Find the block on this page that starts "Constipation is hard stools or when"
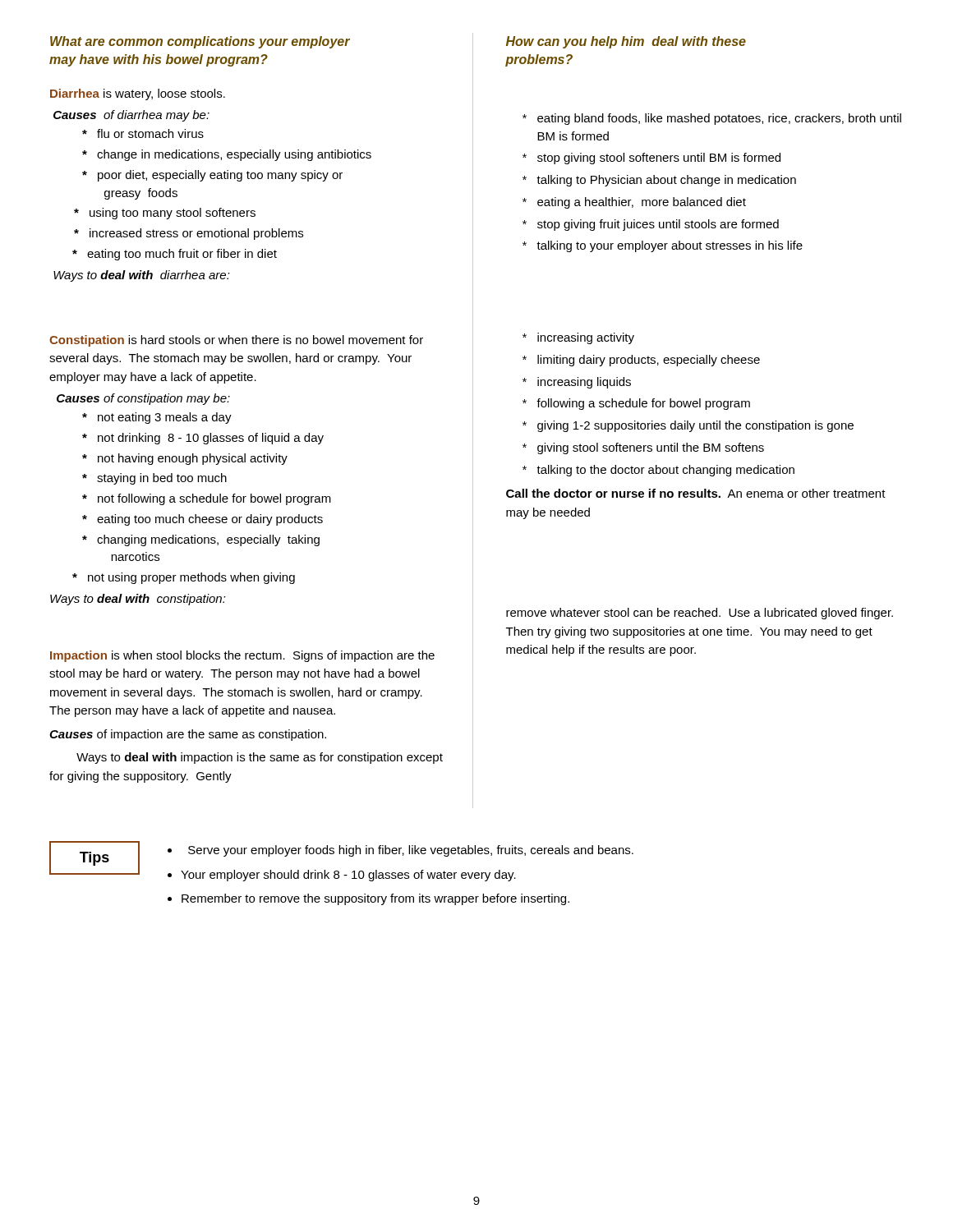The image size is (953, 1232). coord(236,358)
